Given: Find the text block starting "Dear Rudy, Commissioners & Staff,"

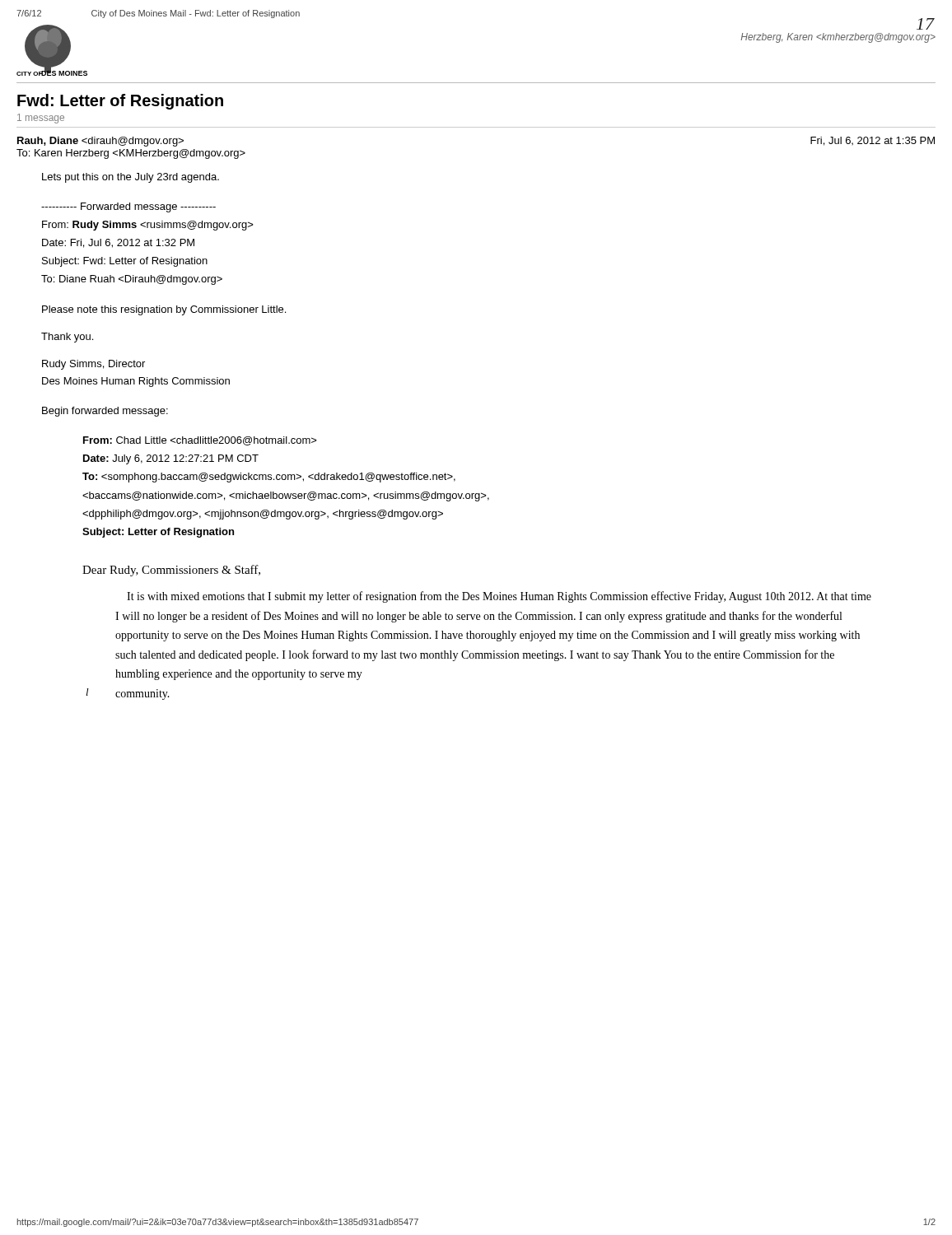Looking at the screenshot, I should [x=172, y=570].
